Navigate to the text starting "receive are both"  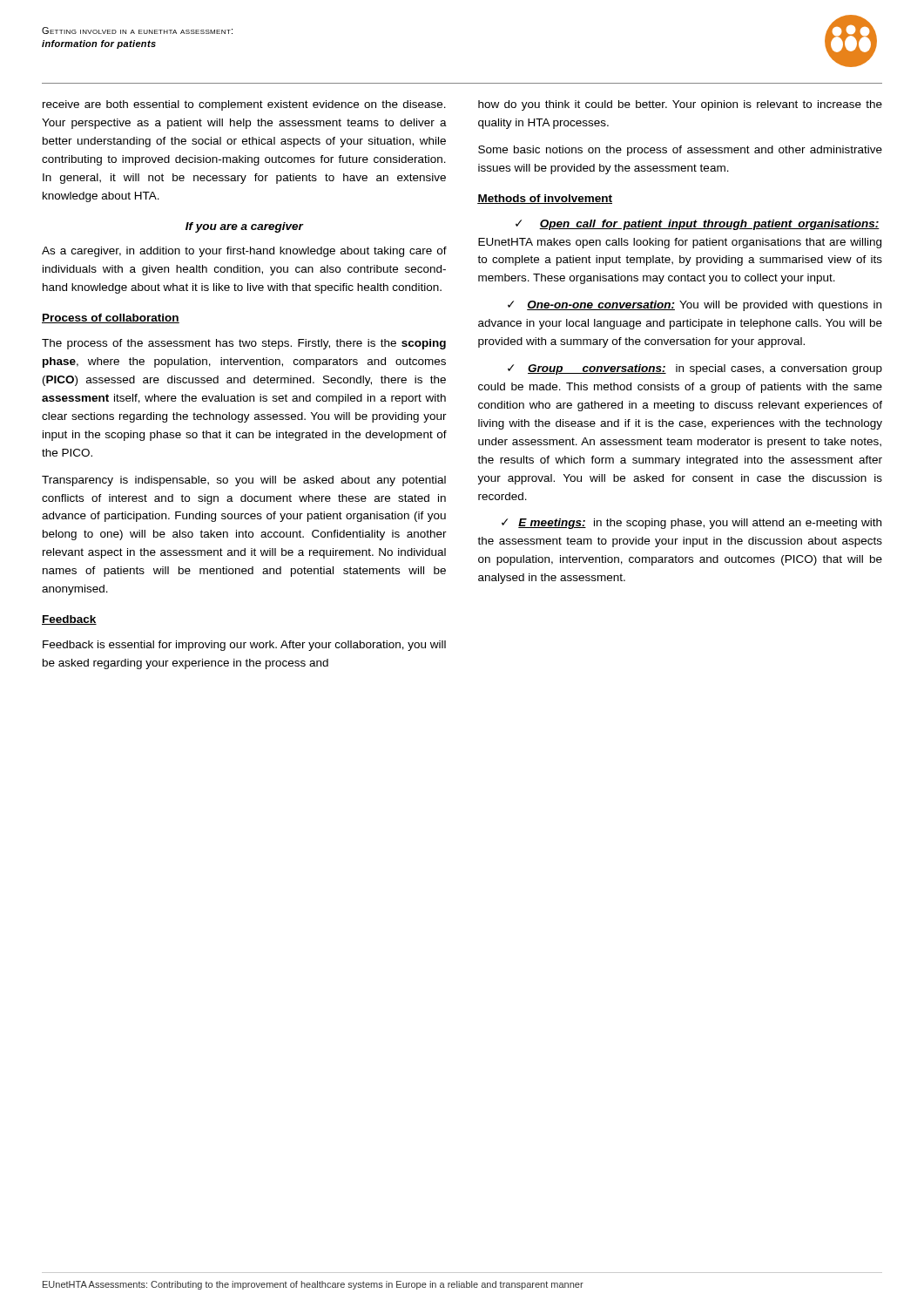point(244,151)
